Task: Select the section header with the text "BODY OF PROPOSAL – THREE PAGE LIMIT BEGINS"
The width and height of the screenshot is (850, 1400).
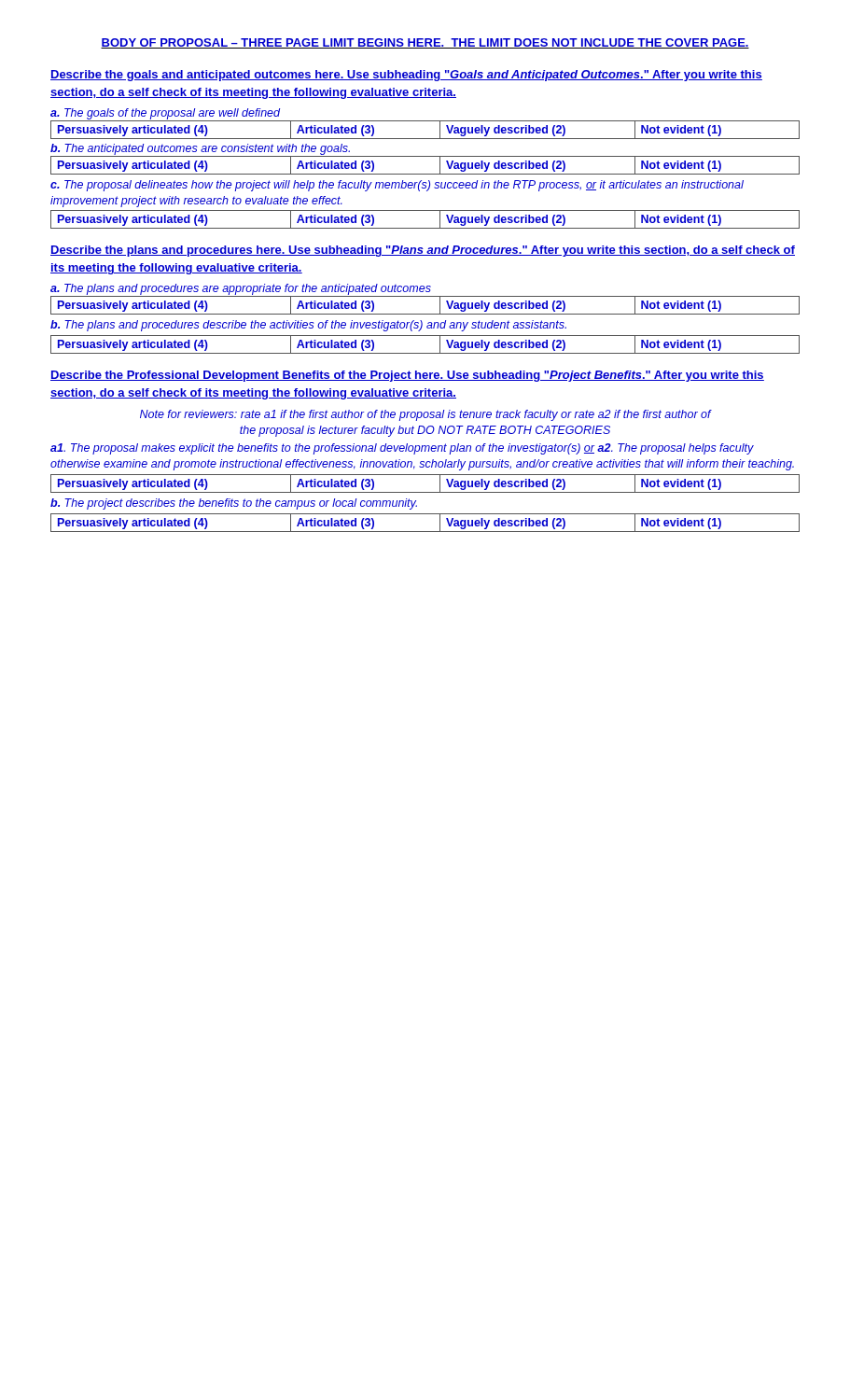Action: tap(425, 42)
